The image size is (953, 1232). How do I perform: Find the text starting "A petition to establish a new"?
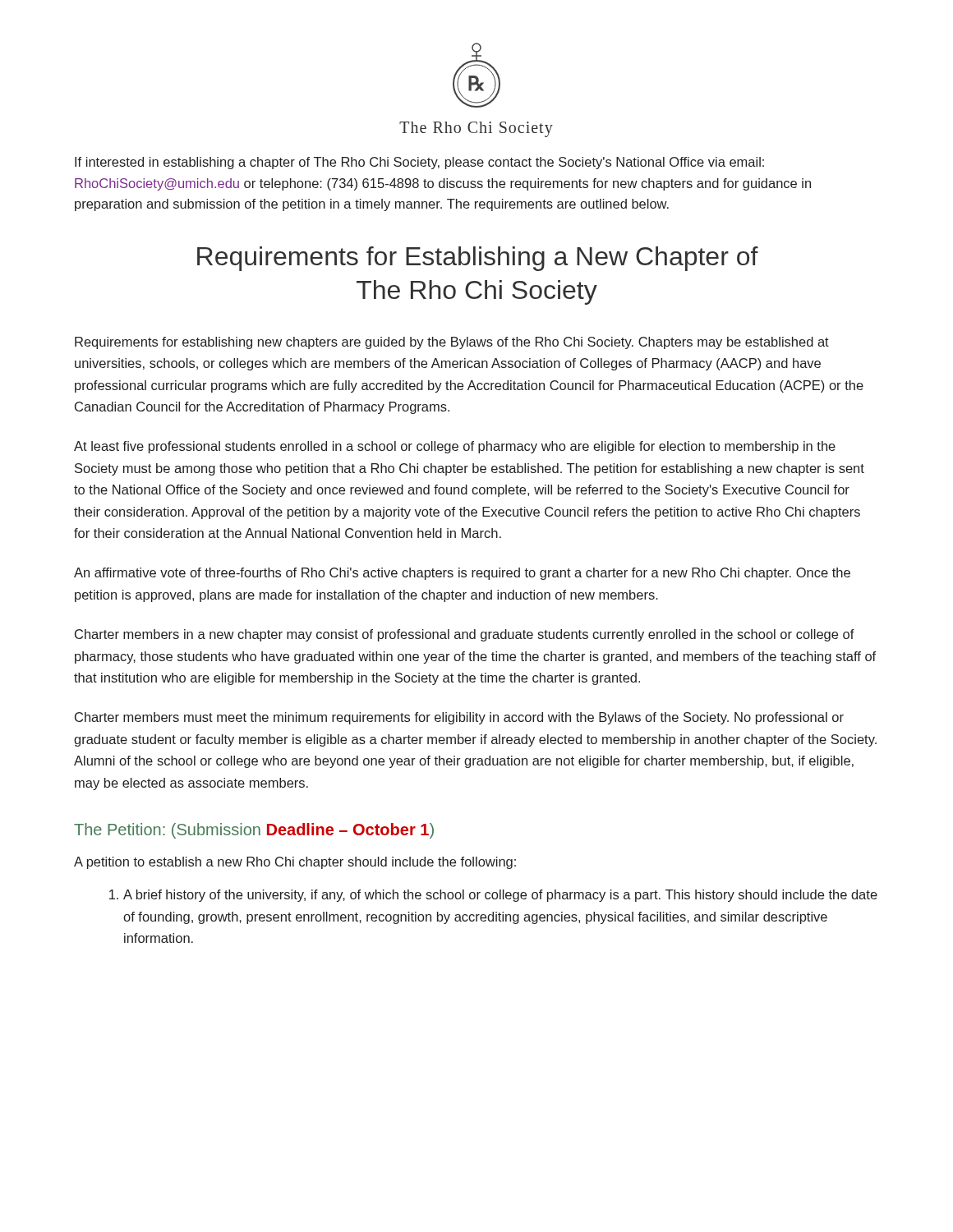tap(295, 862)
